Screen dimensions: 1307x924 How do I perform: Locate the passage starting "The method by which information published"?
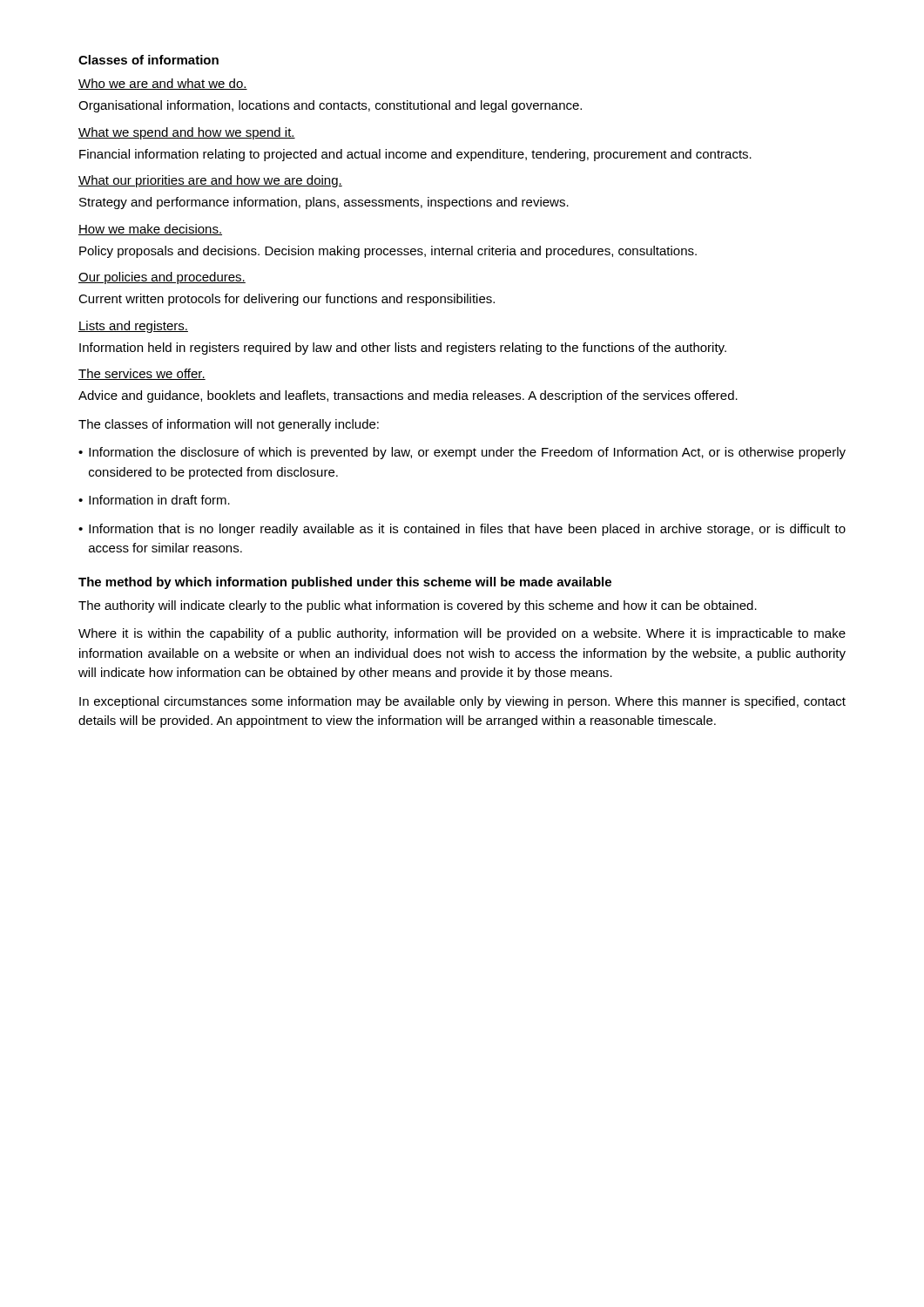(x=345, y=581)
